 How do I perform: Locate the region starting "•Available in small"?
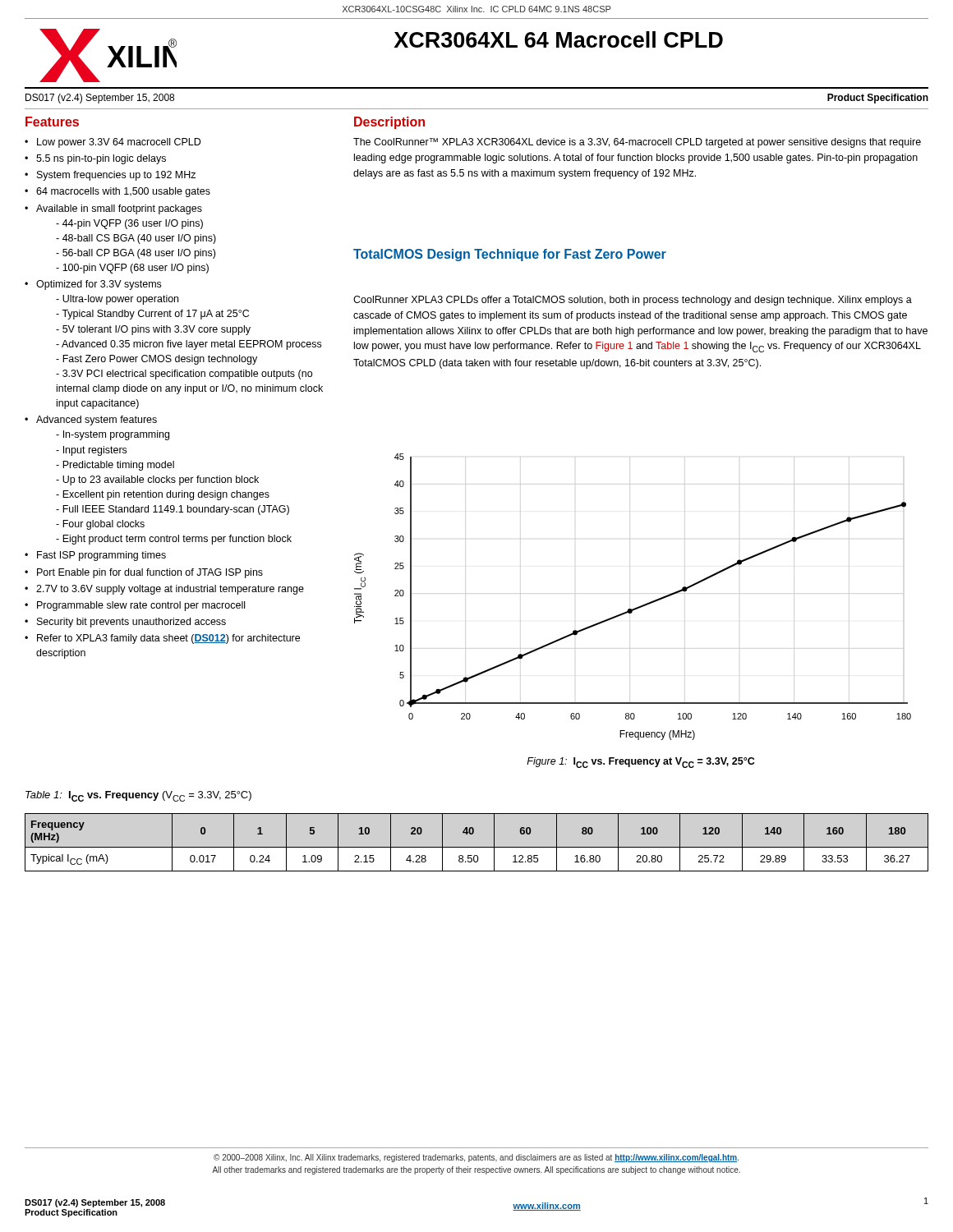179,238
